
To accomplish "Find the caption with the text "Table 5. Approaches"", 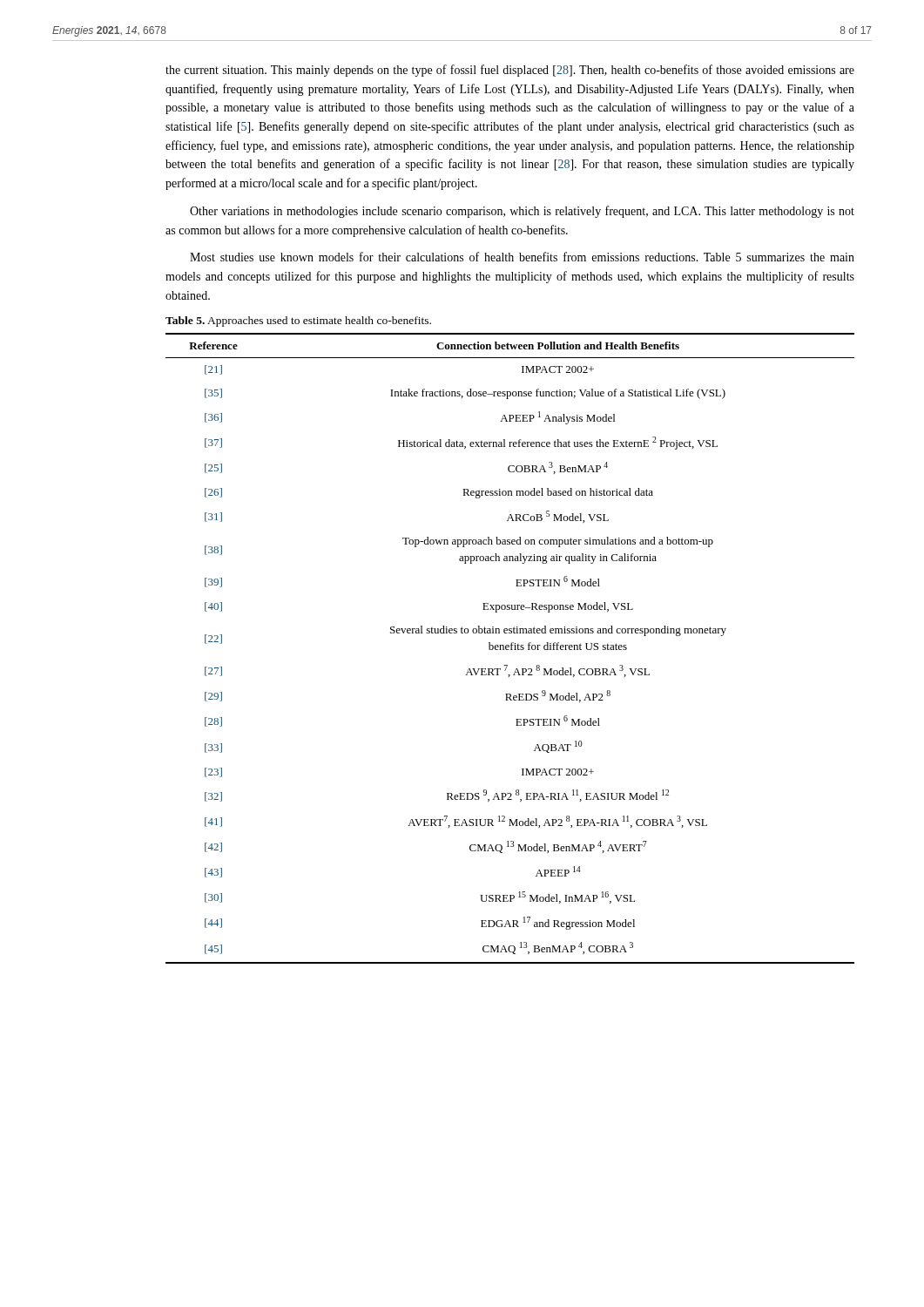I will 299,320.
